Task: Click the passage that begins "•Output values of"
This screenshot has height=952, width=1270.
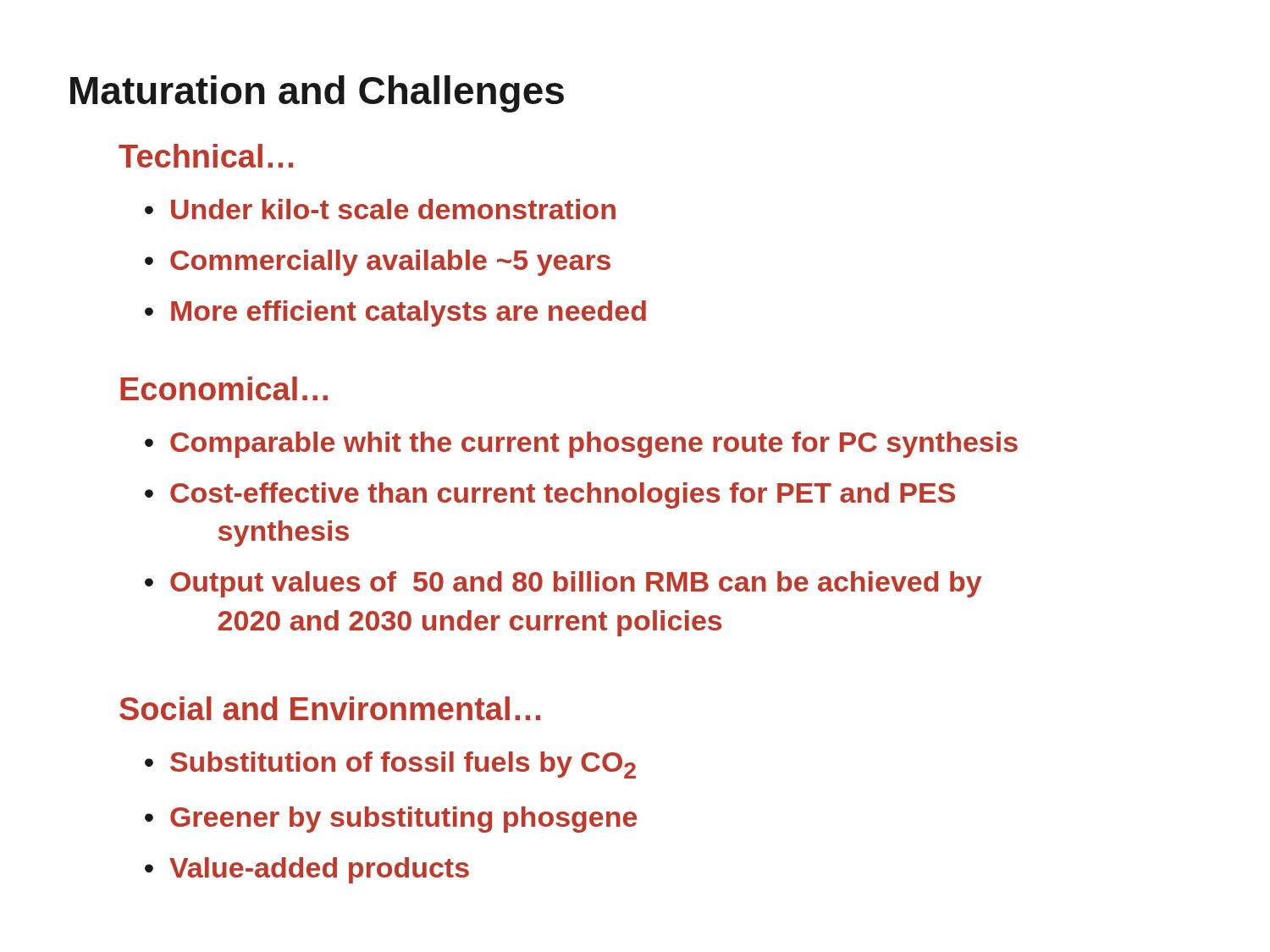Action: coord(563,602)
